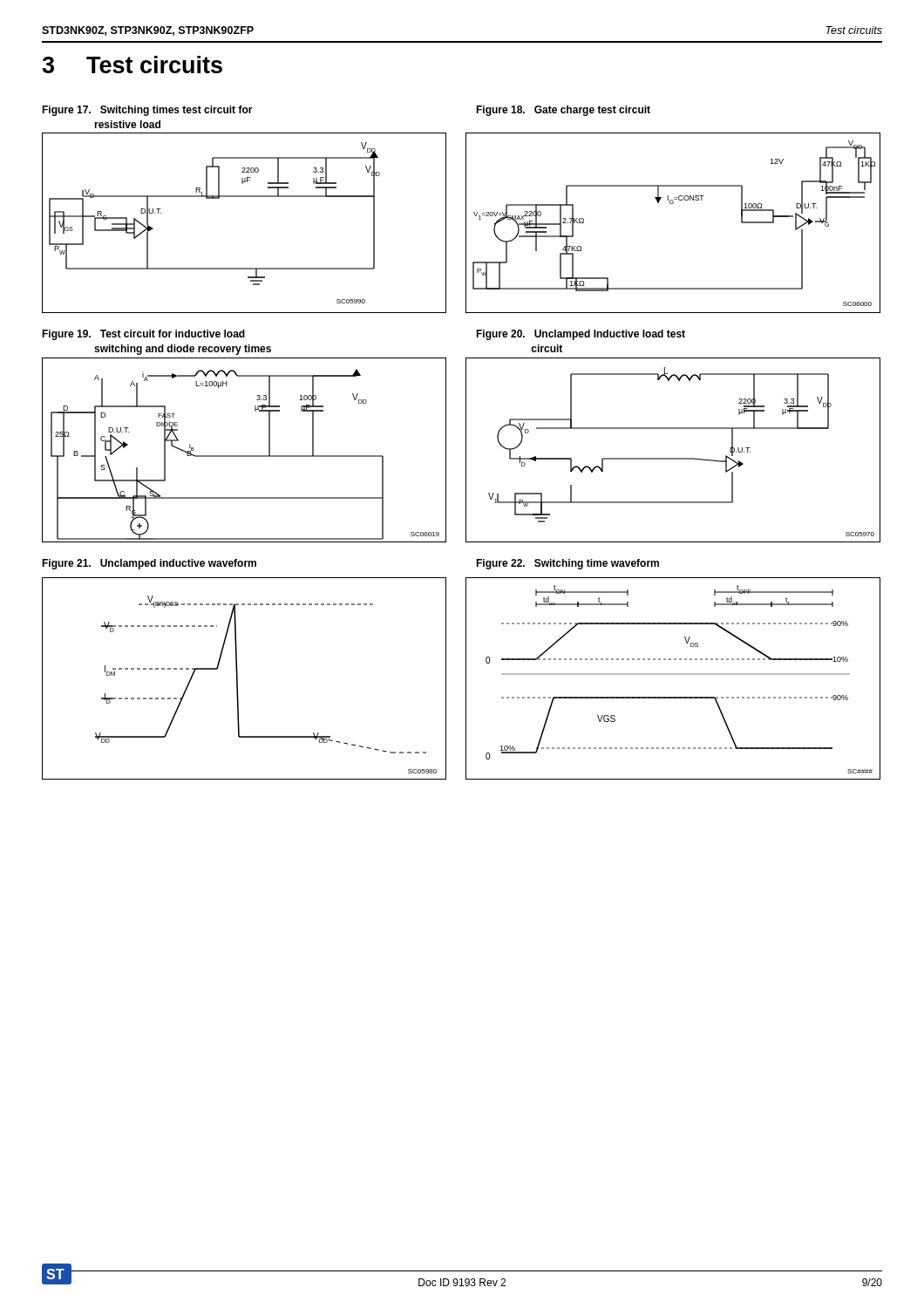Point to the text block starting "Figure 21. Unclamped inductive waveform"
924x1308 pixels.
tap(149, 563)
